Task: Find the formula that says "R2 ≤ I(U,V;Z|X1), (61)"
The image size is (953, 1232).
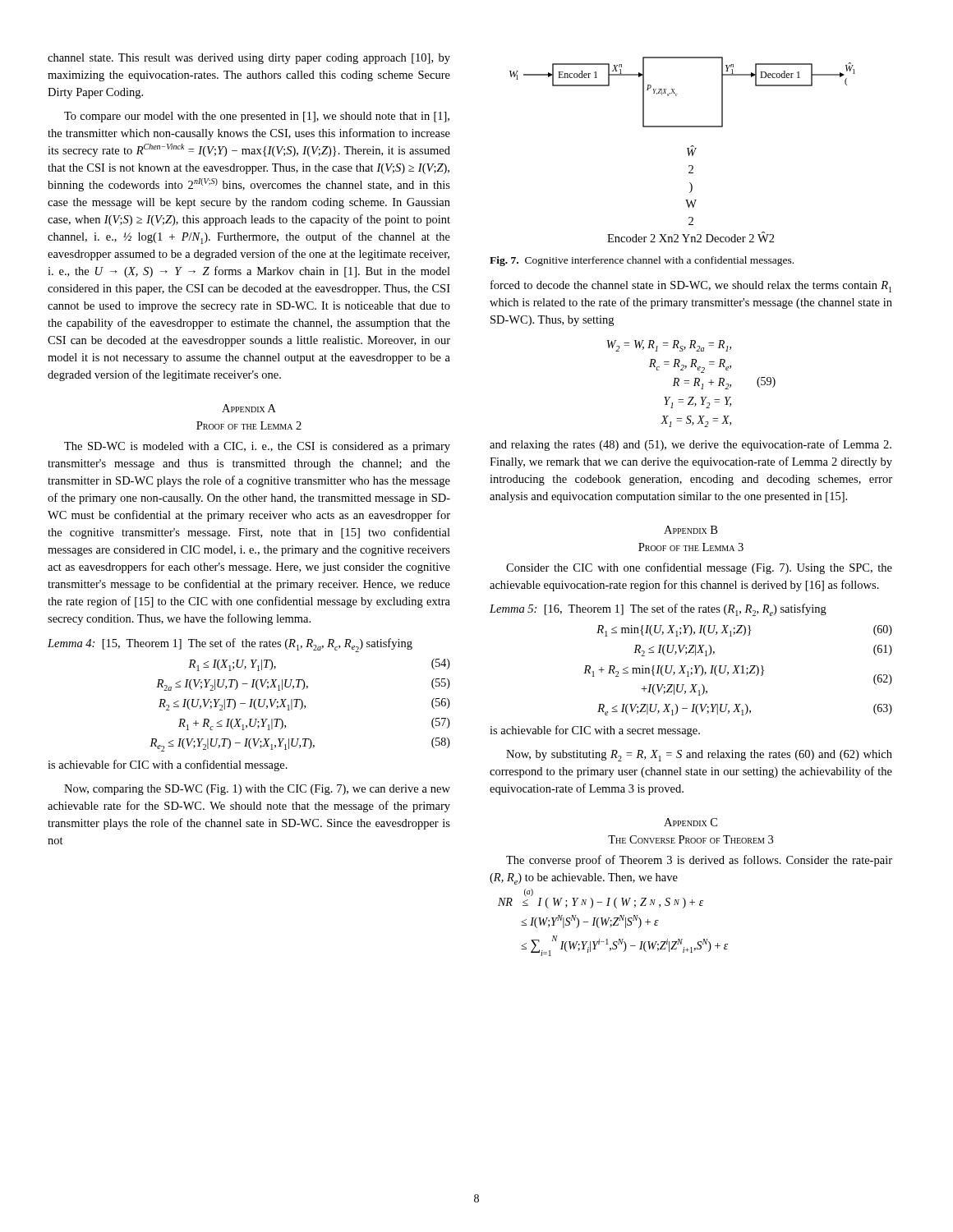Action: 691,650
